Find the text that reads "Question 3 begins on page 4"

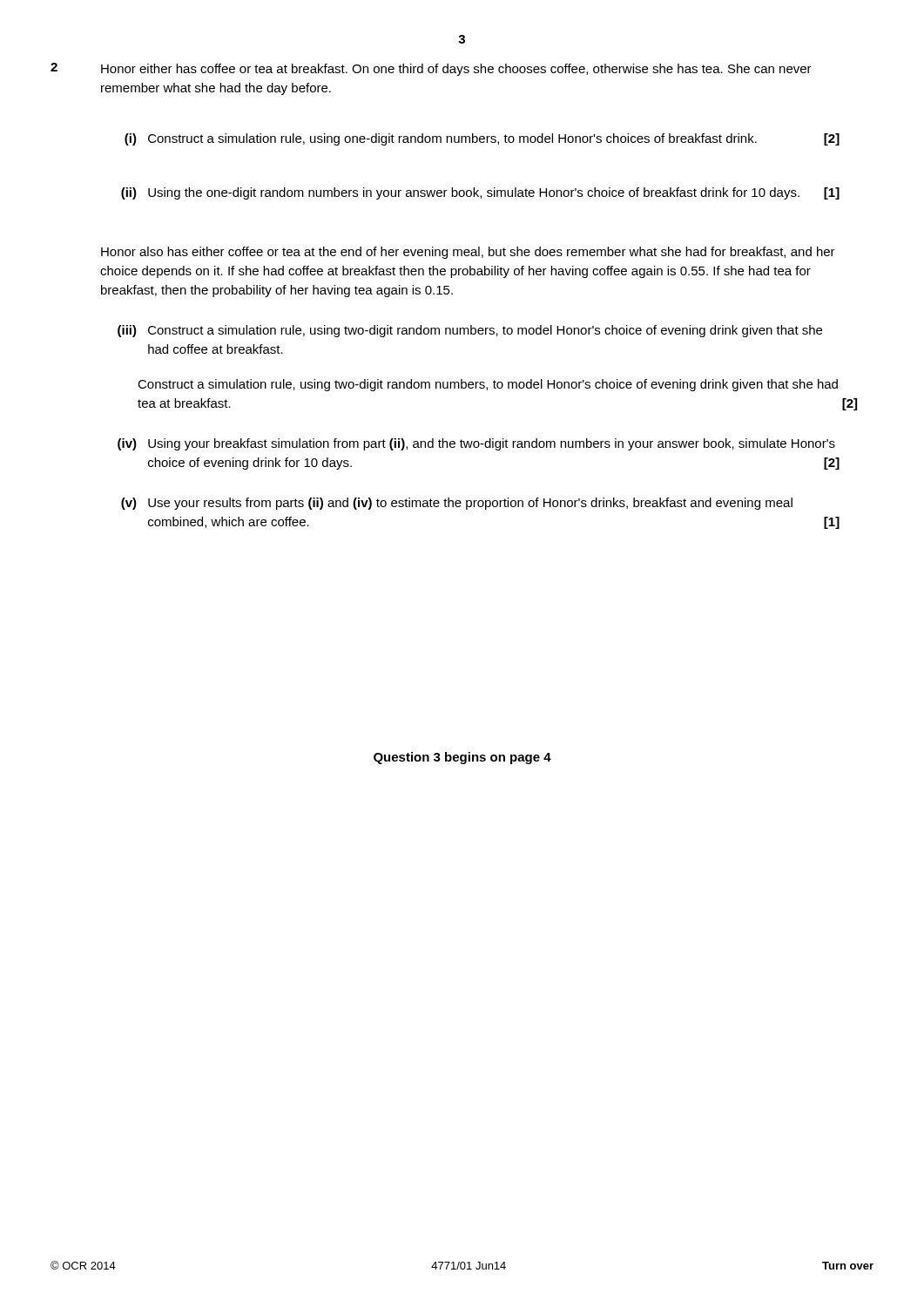click(x=462, y=757)
